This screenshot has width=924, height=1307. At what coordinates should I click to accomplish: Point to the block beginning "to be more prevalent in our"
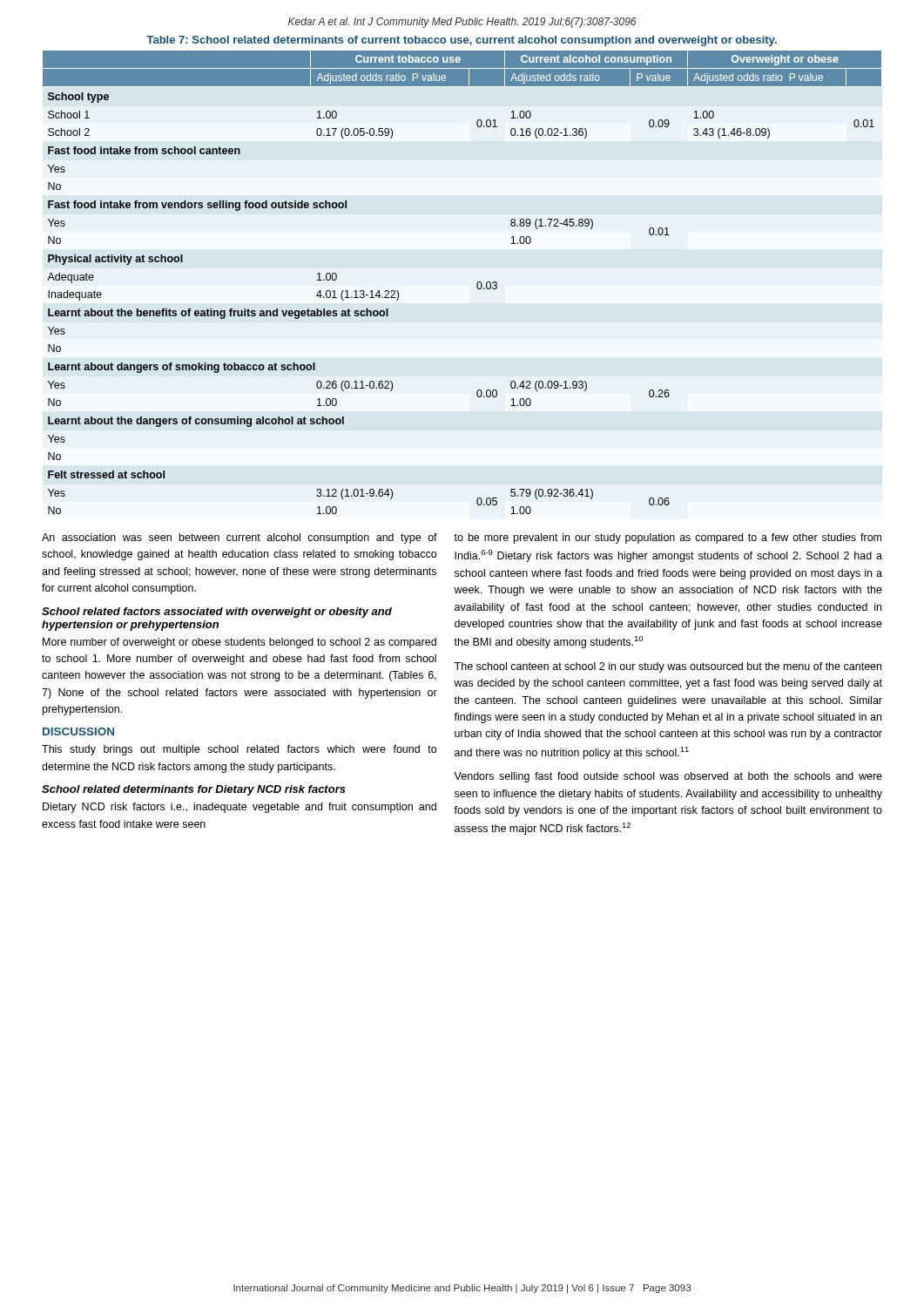click(x=668, y=590)
